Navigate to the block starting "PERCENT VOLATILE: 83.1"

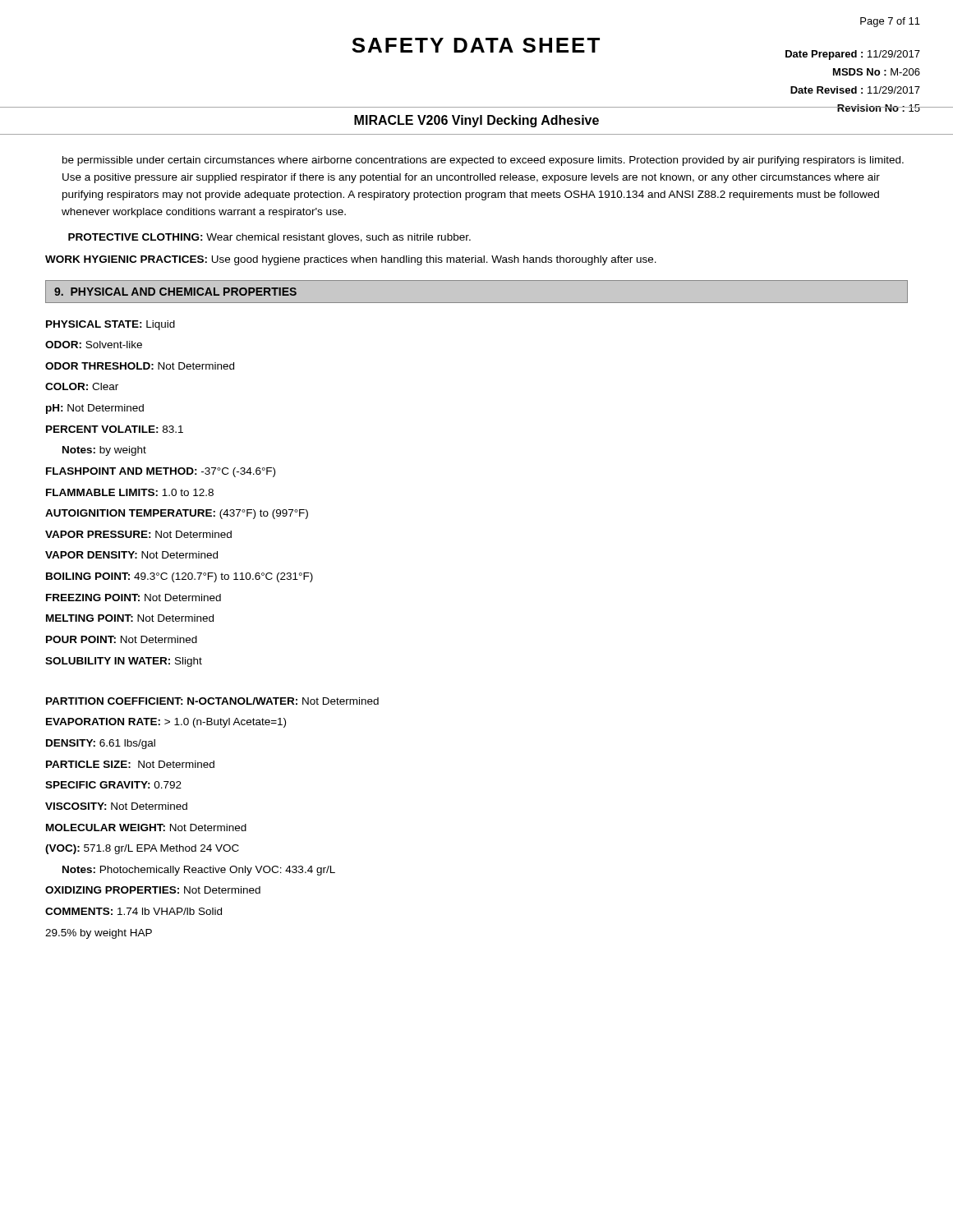point(115,429)
